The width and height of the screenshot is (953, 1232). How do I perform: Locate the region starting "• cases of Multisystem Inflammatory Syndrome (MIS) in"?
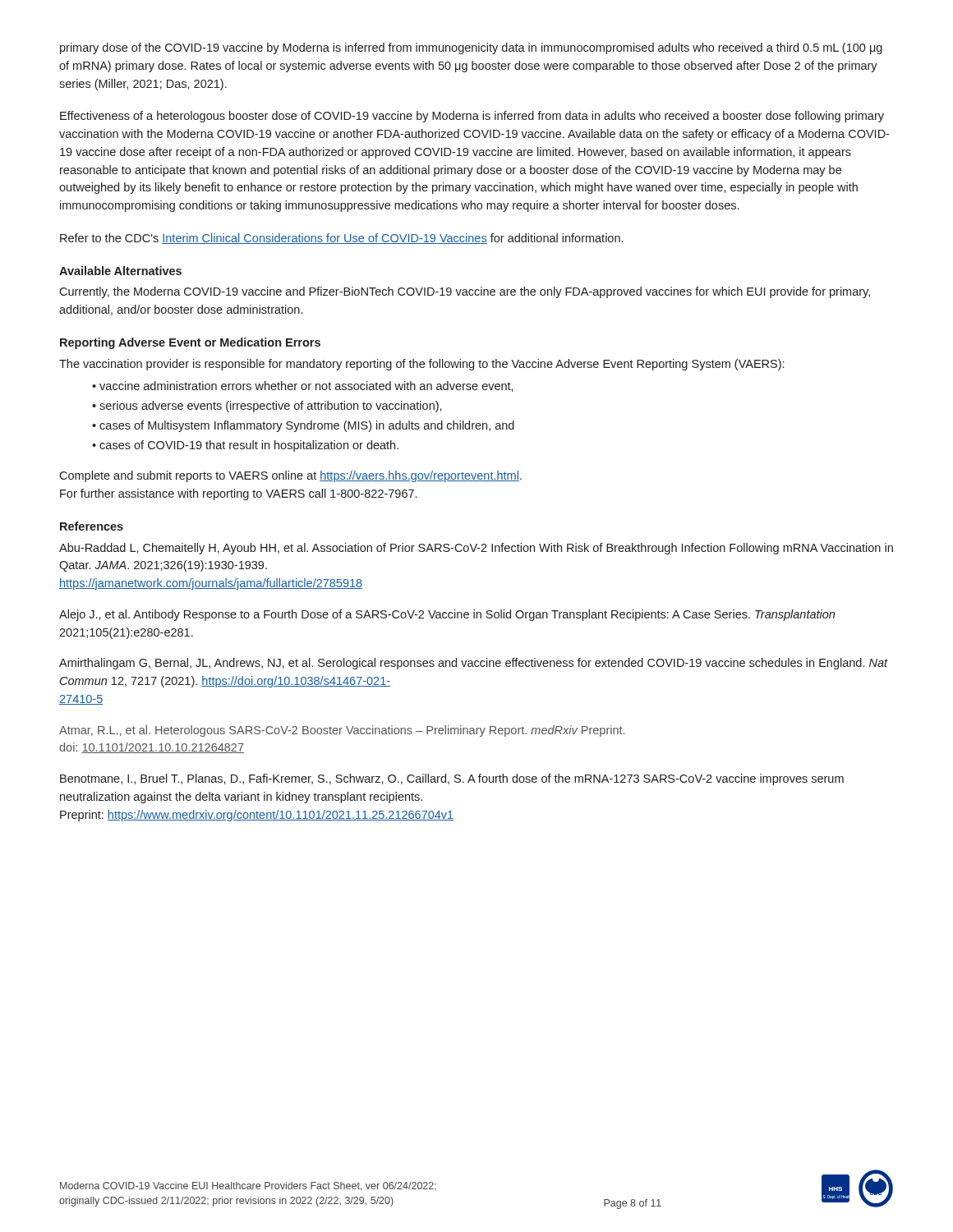click(x=303, y=425)
